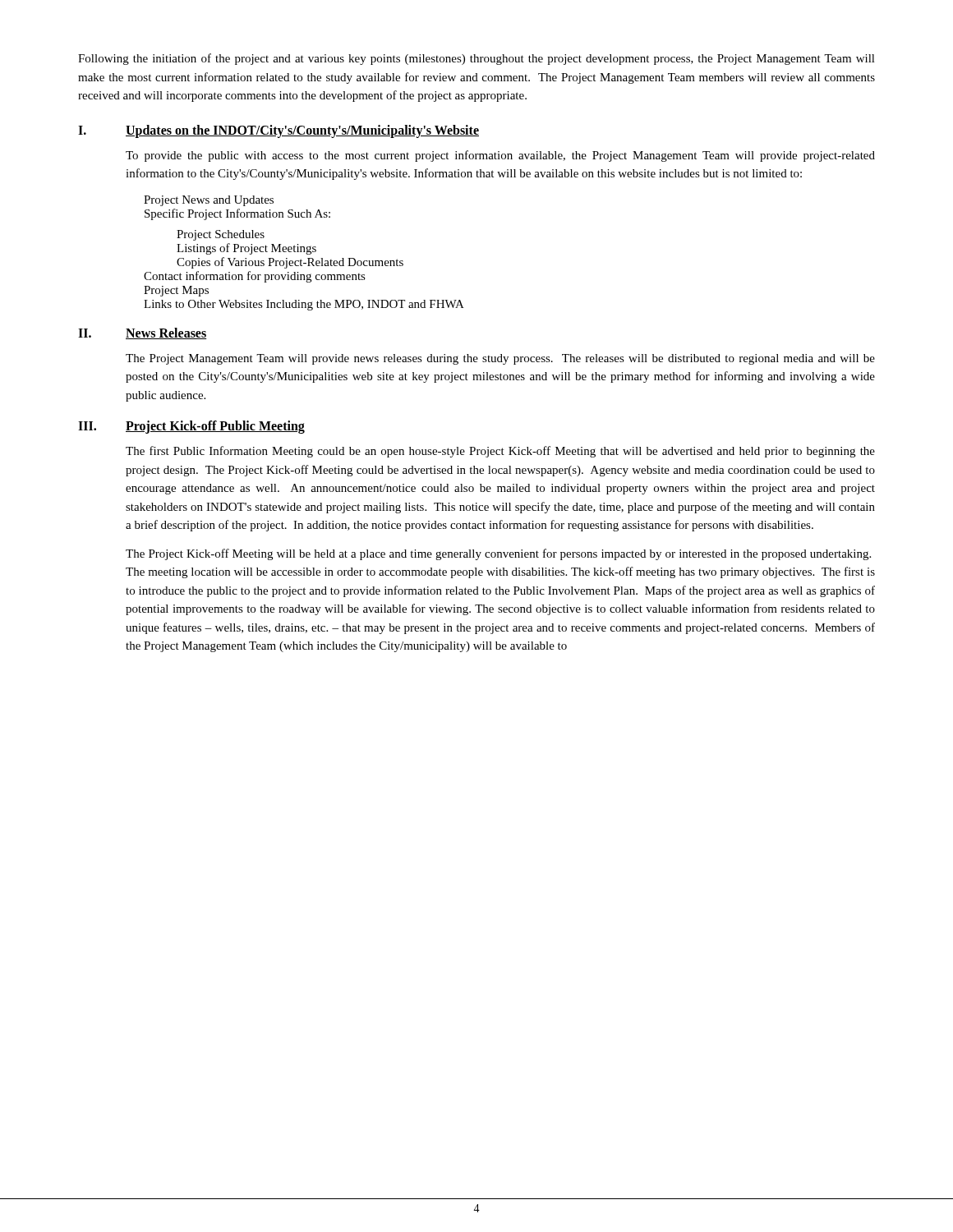Locate the list item with the text "Project Schedules"
Screen dimensions: 1232x953
tap(221, 235)
